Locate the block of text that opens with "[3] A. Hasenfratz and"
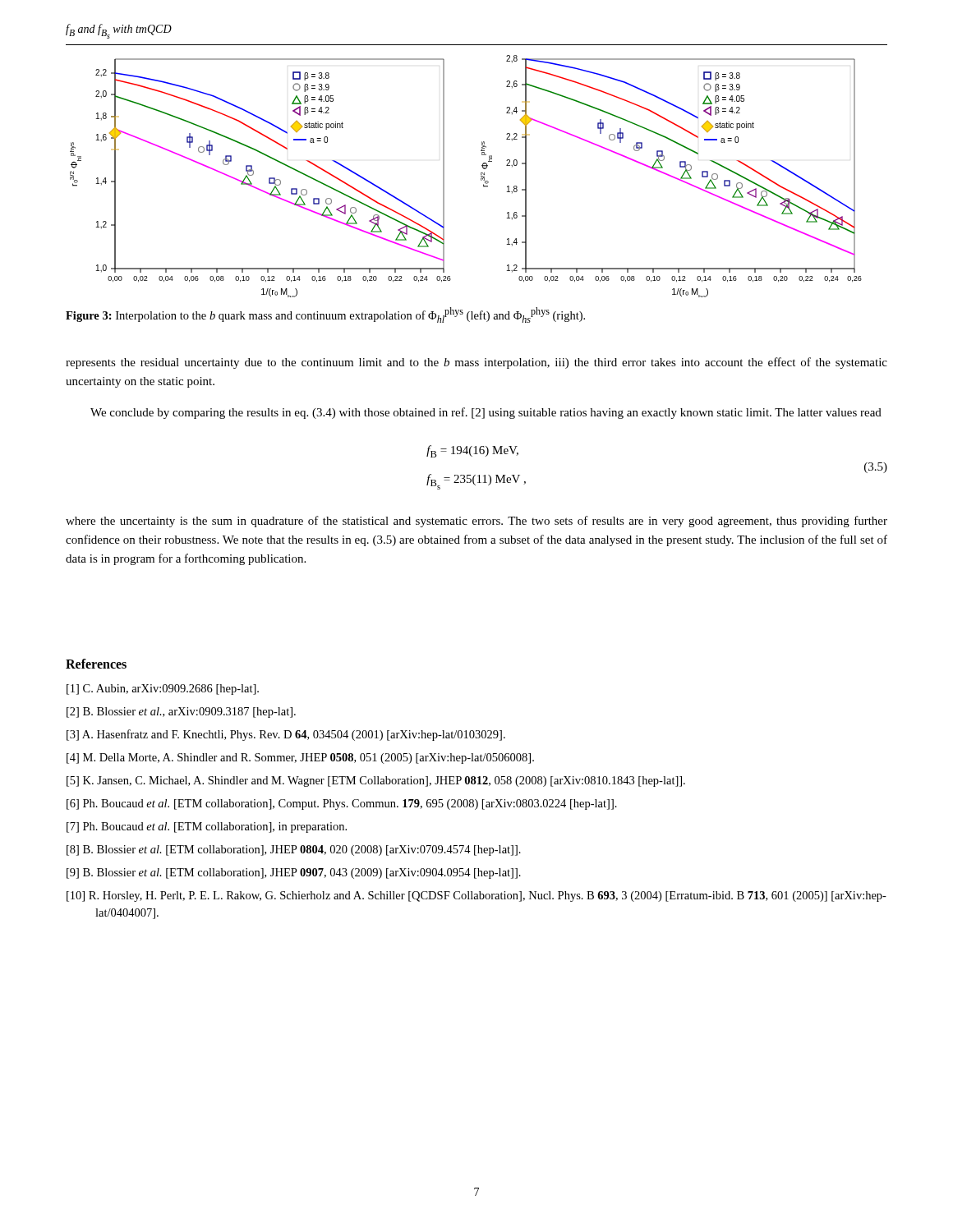This screenshot has width=953, height=1232. point(286,734)
